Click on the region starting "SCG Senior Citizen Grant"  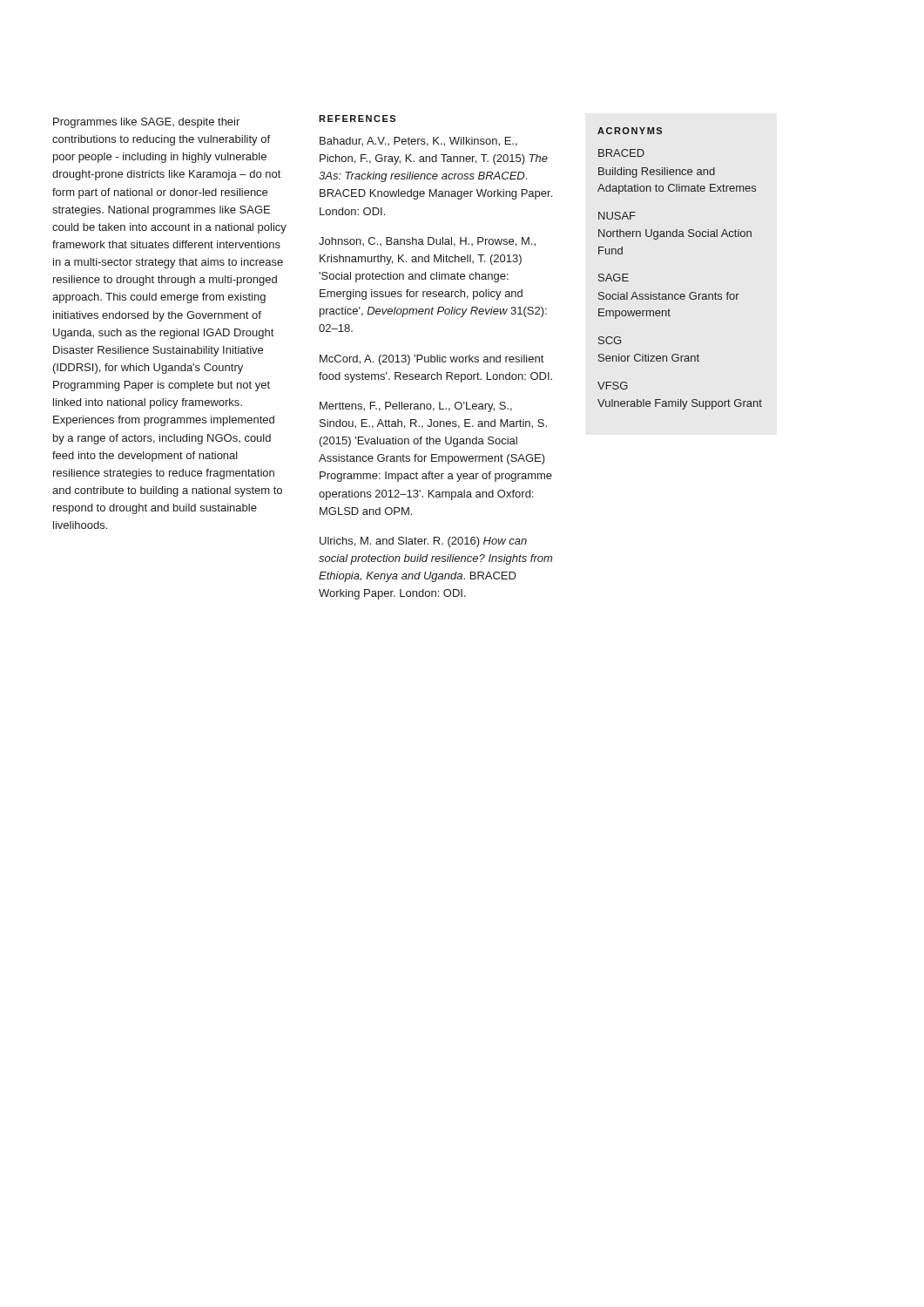pyautogui.click(x=681, y=349)
